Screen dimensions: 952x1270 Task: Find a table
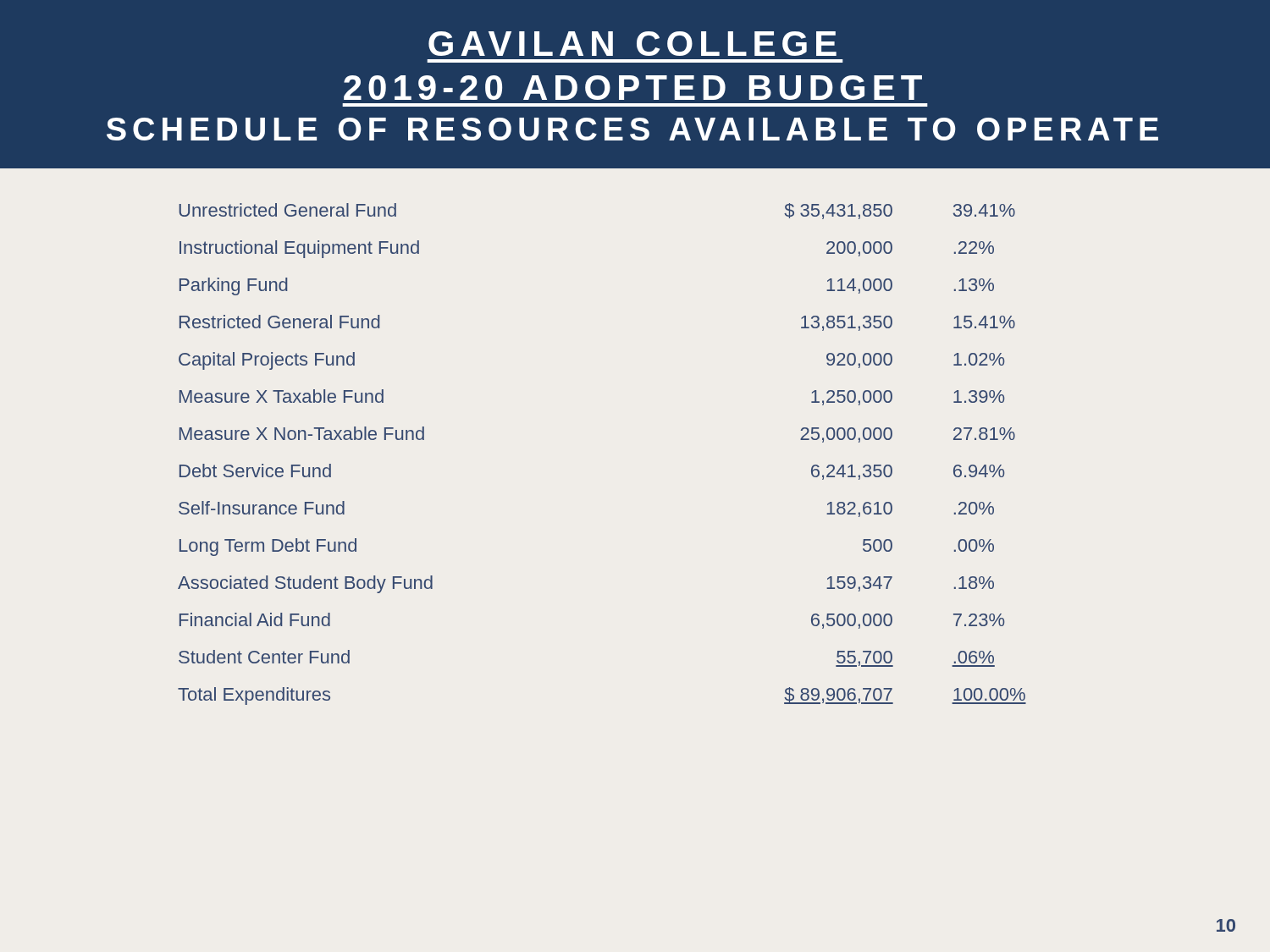click(x=635, y=449)
